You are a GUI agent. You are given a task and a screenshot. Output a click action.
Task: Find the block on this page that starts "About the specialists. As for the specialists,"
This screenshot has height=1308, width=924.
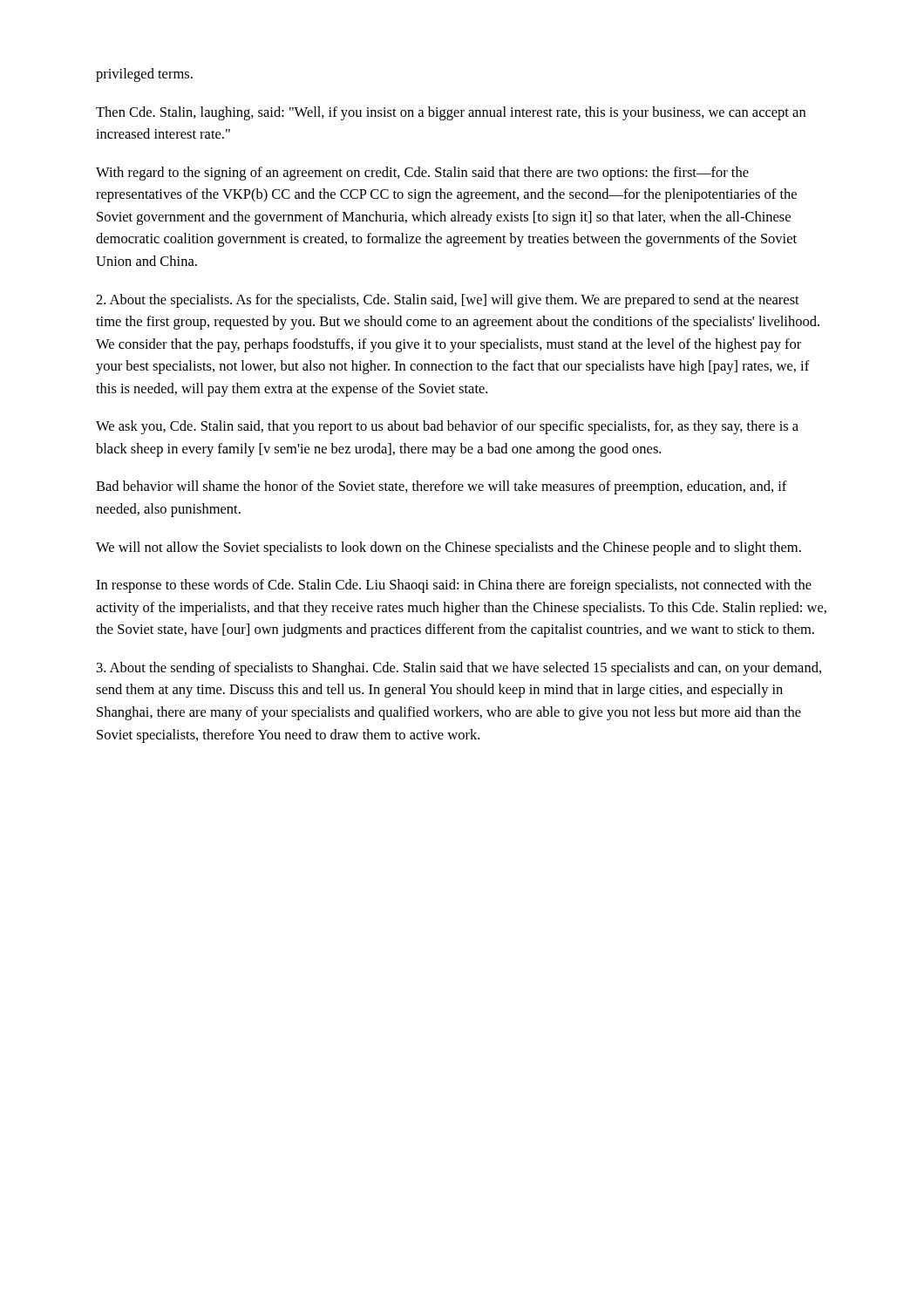(458, 344)
